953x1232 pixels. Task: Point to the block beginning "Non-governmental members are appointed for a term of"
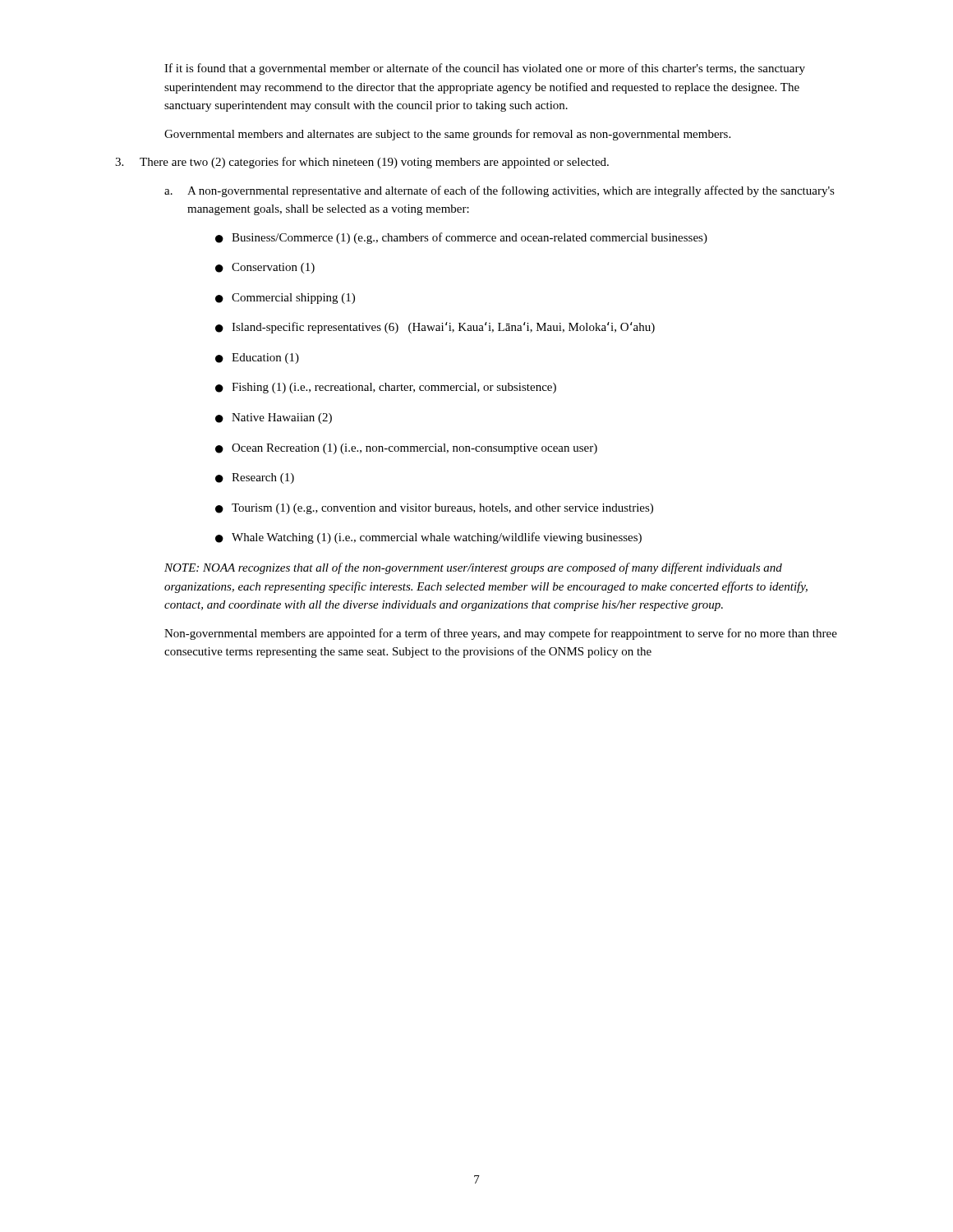pyautogui.click(x=501, y=642)
